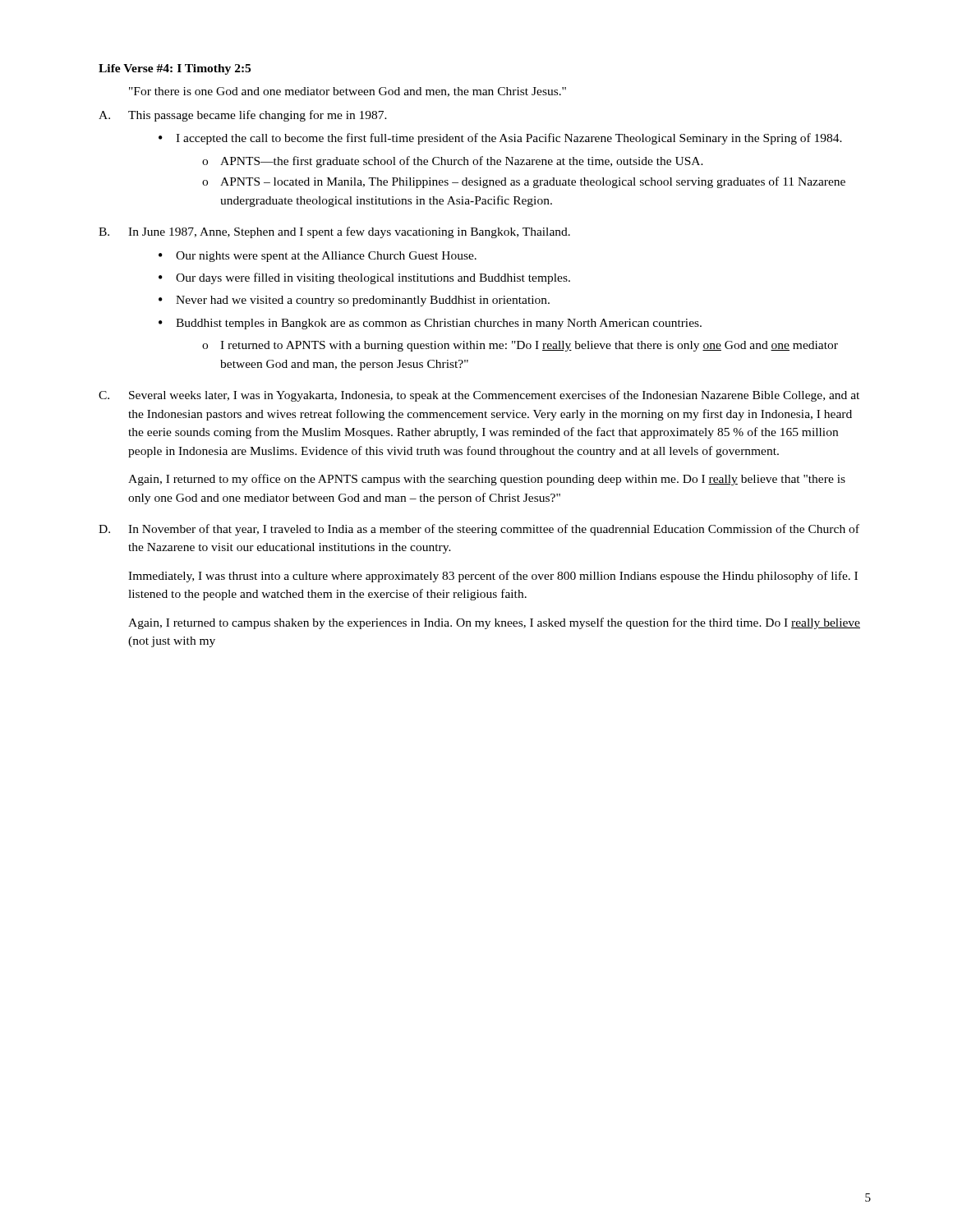The width and height of the screenshot is (953, 1232).
Task: Click on the list item that says "• Our nights were spent"
Action: tap(318, 257)
